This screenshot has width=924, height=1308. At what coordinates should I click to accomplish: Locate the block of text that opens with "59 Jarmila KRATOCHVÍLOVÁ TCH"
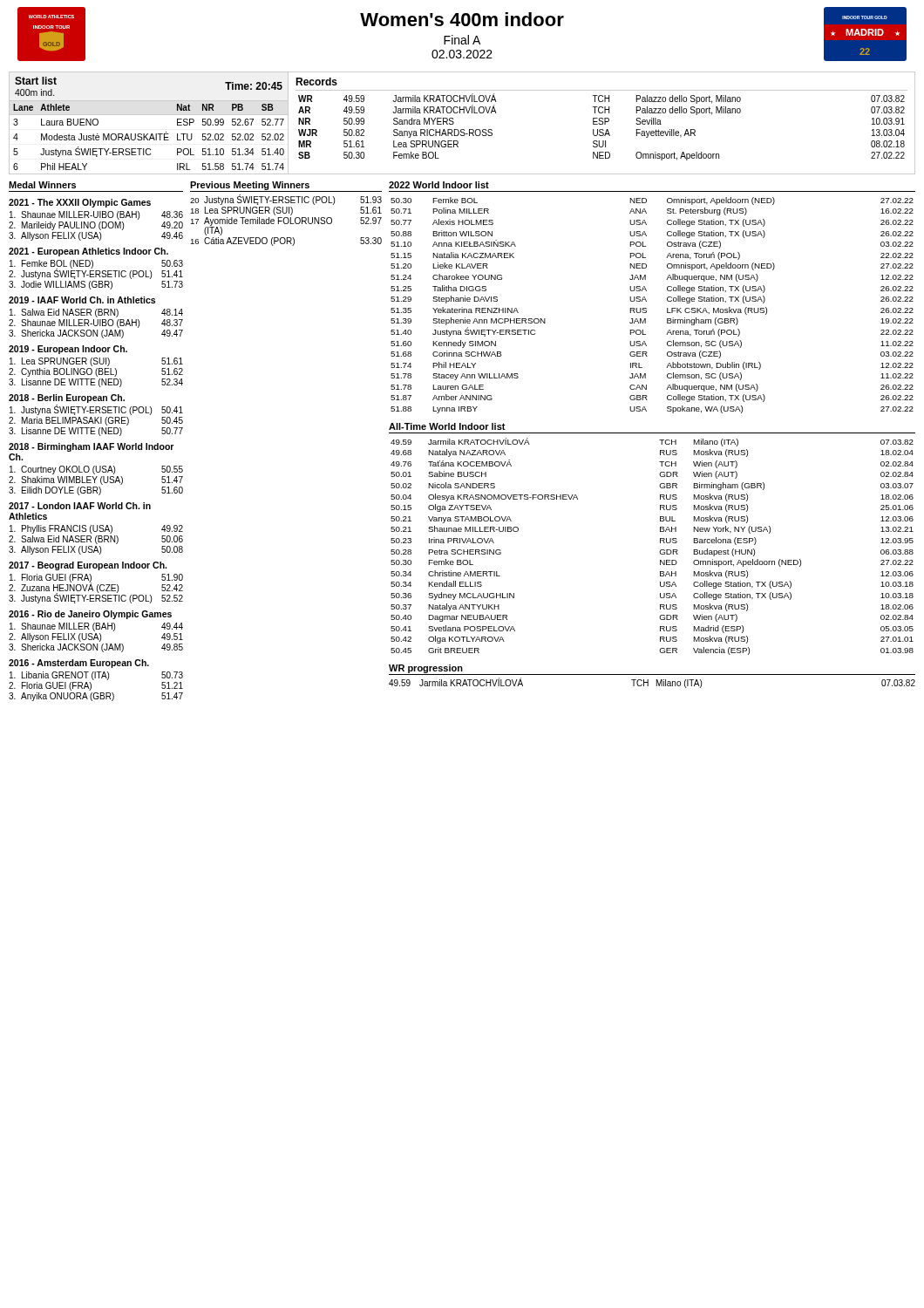pyautogui.click(x=652, y=683)
